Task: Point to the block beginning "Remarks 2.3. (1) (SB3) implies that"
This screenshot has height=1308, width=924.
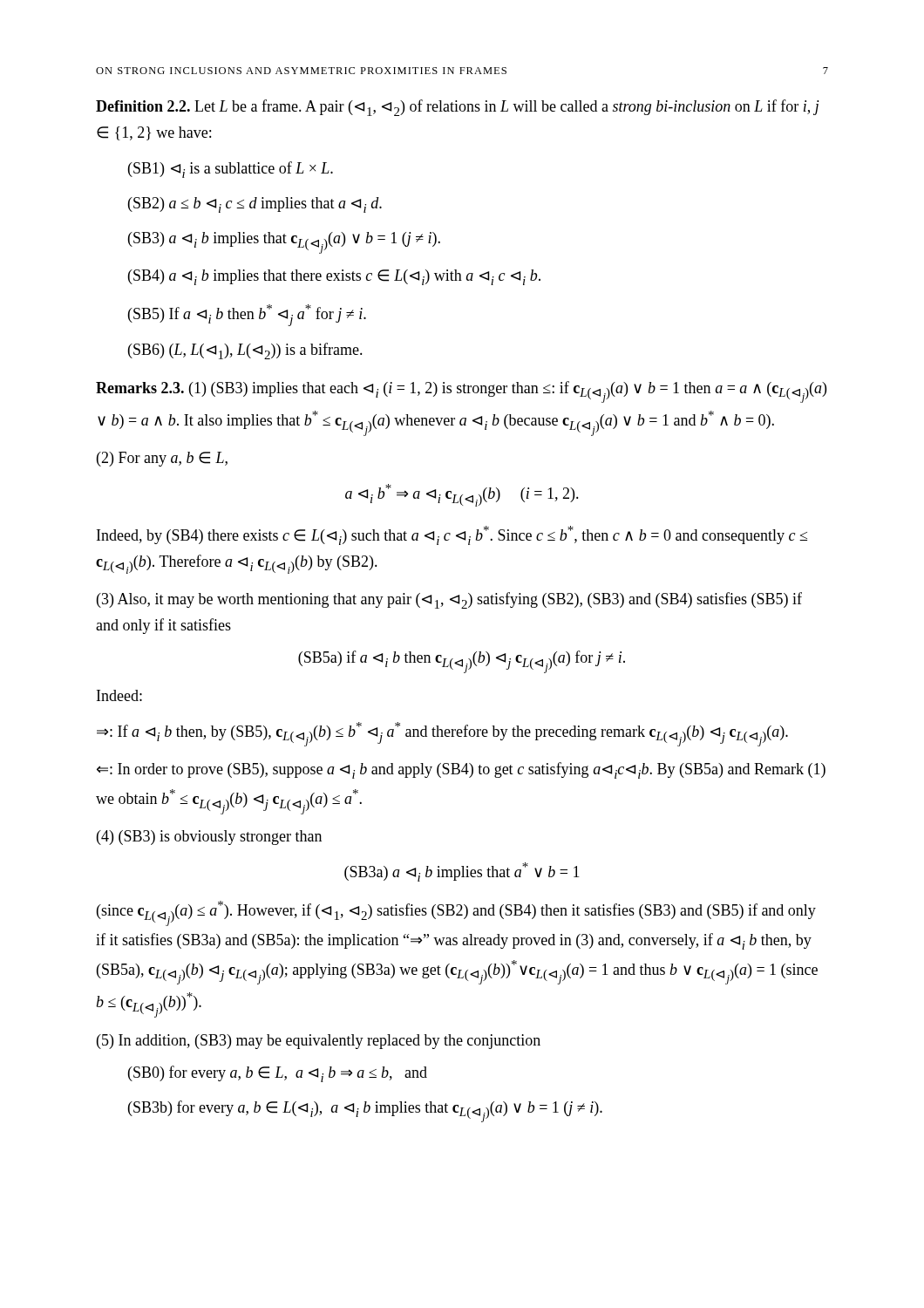Action: pyautogui.click(x=462, y=407)
